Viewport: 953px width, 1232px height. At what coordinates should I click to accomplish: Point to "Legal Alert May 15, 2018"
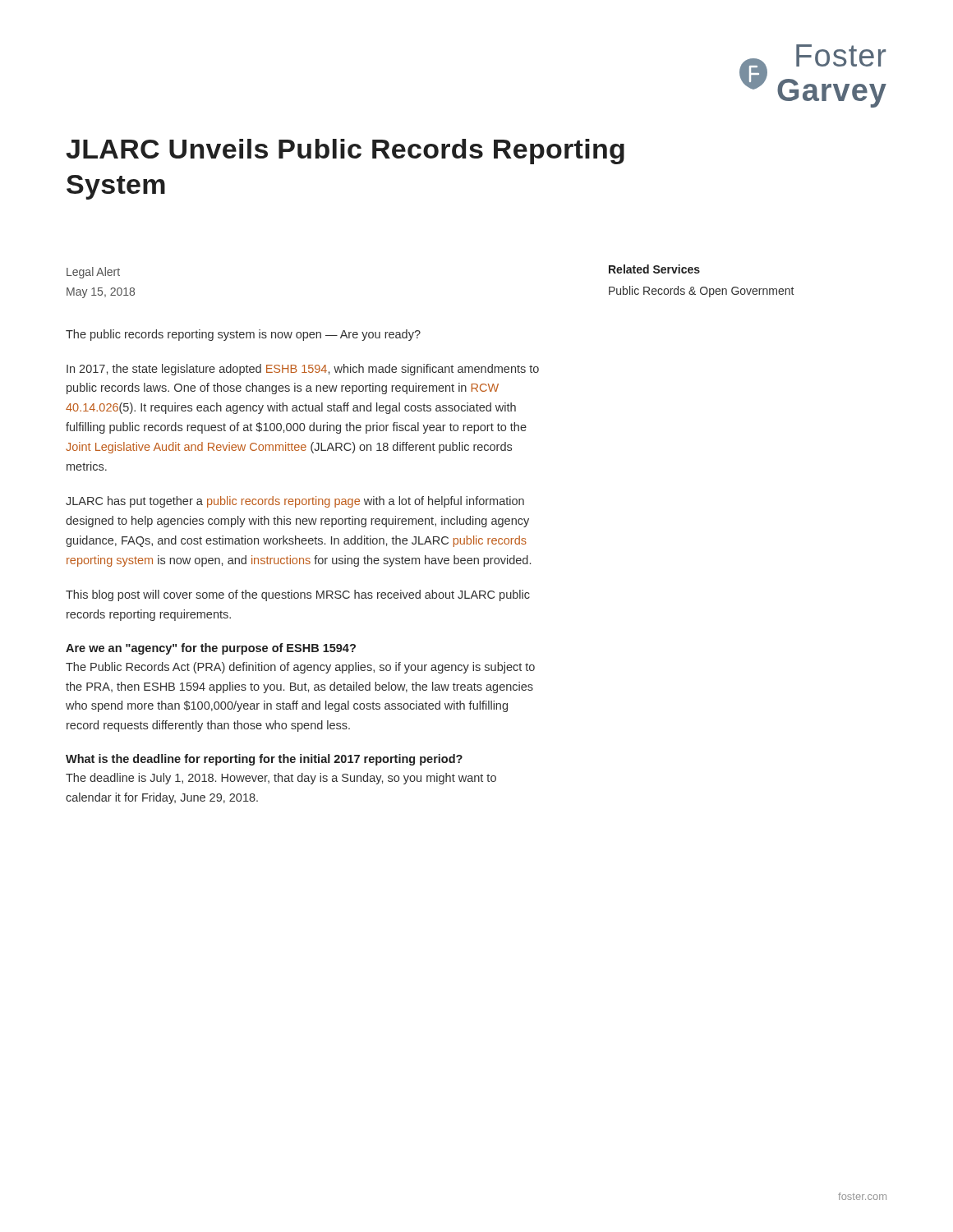tap(101, 282)
